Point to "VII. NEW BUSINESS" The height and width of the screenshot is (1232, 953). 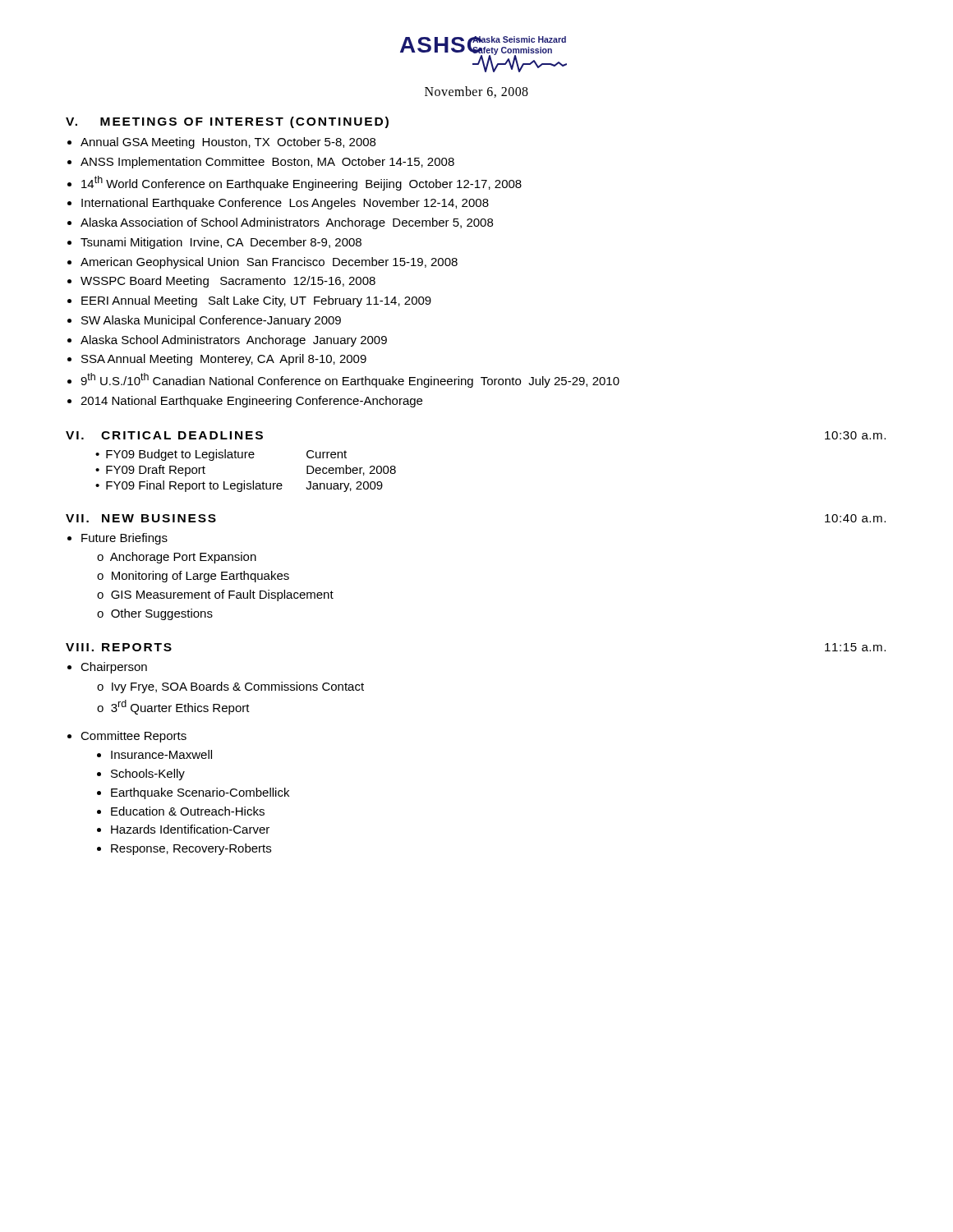pyautogui.click(x=142, y=517)
